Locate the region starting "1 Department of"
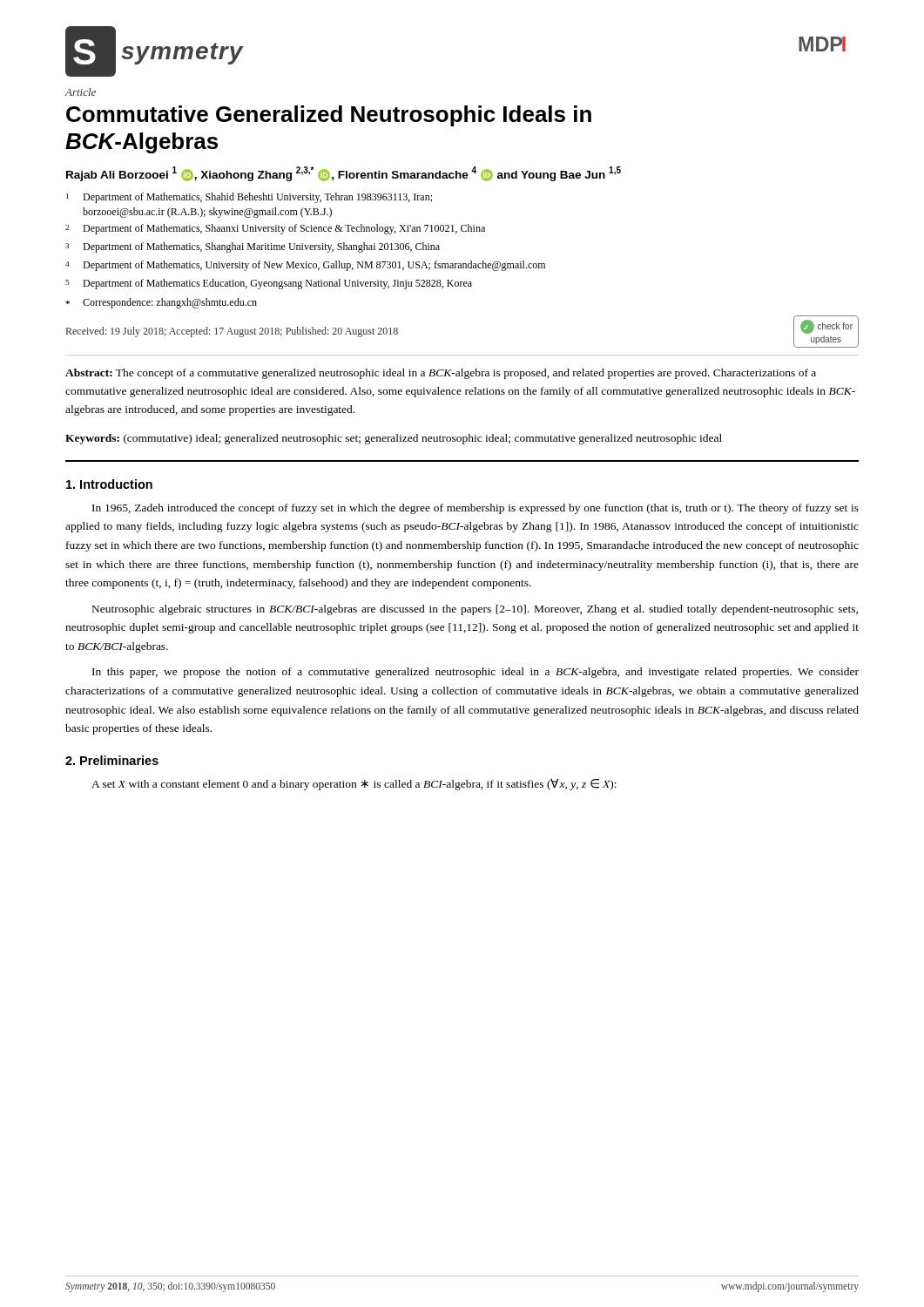Image resolution: width=924 pixels, height=1307 pixels. click(x=249, y=205)
